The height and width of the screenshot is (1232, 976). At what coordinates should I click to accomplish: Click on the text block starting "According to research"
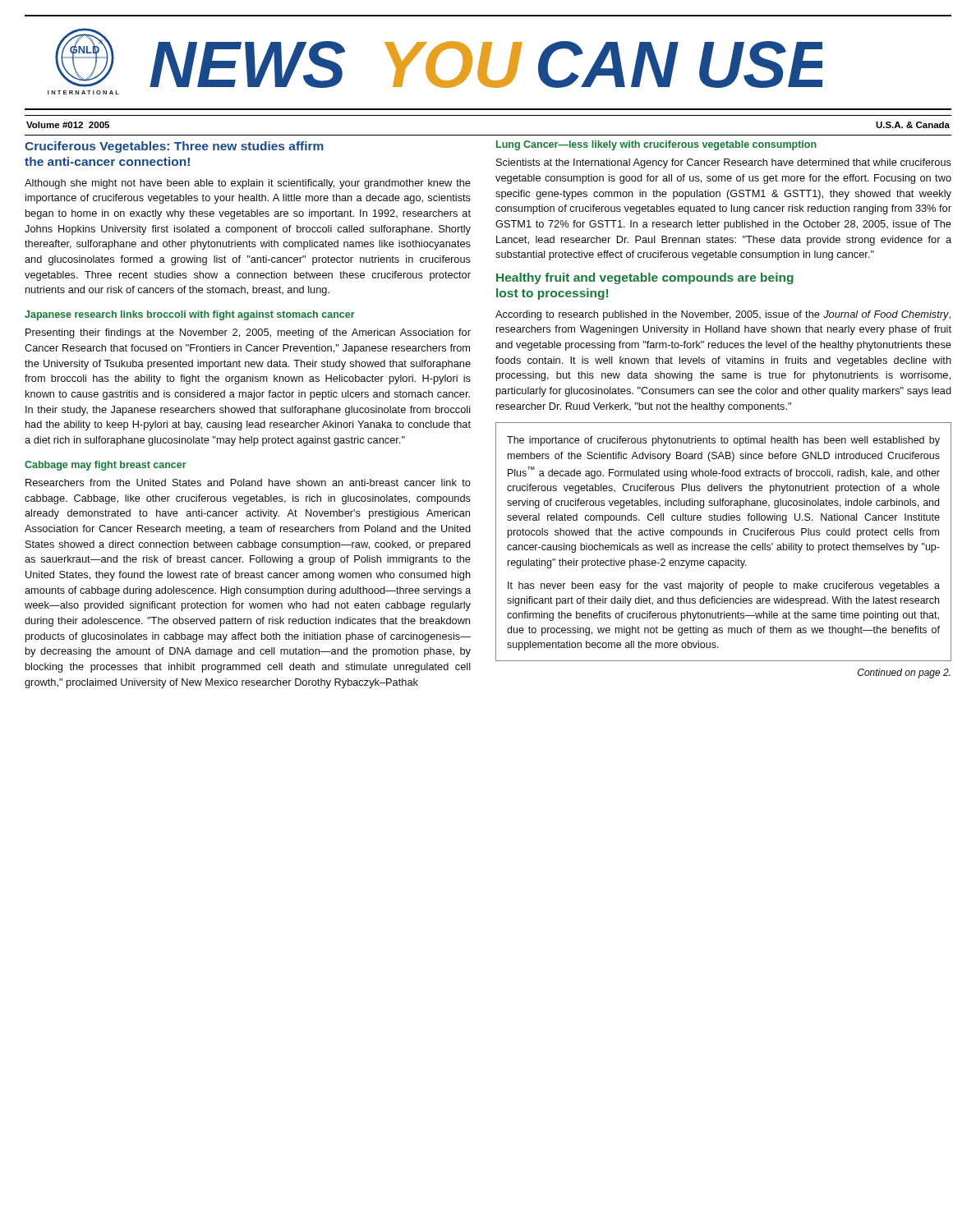click(x=723, y=360)
